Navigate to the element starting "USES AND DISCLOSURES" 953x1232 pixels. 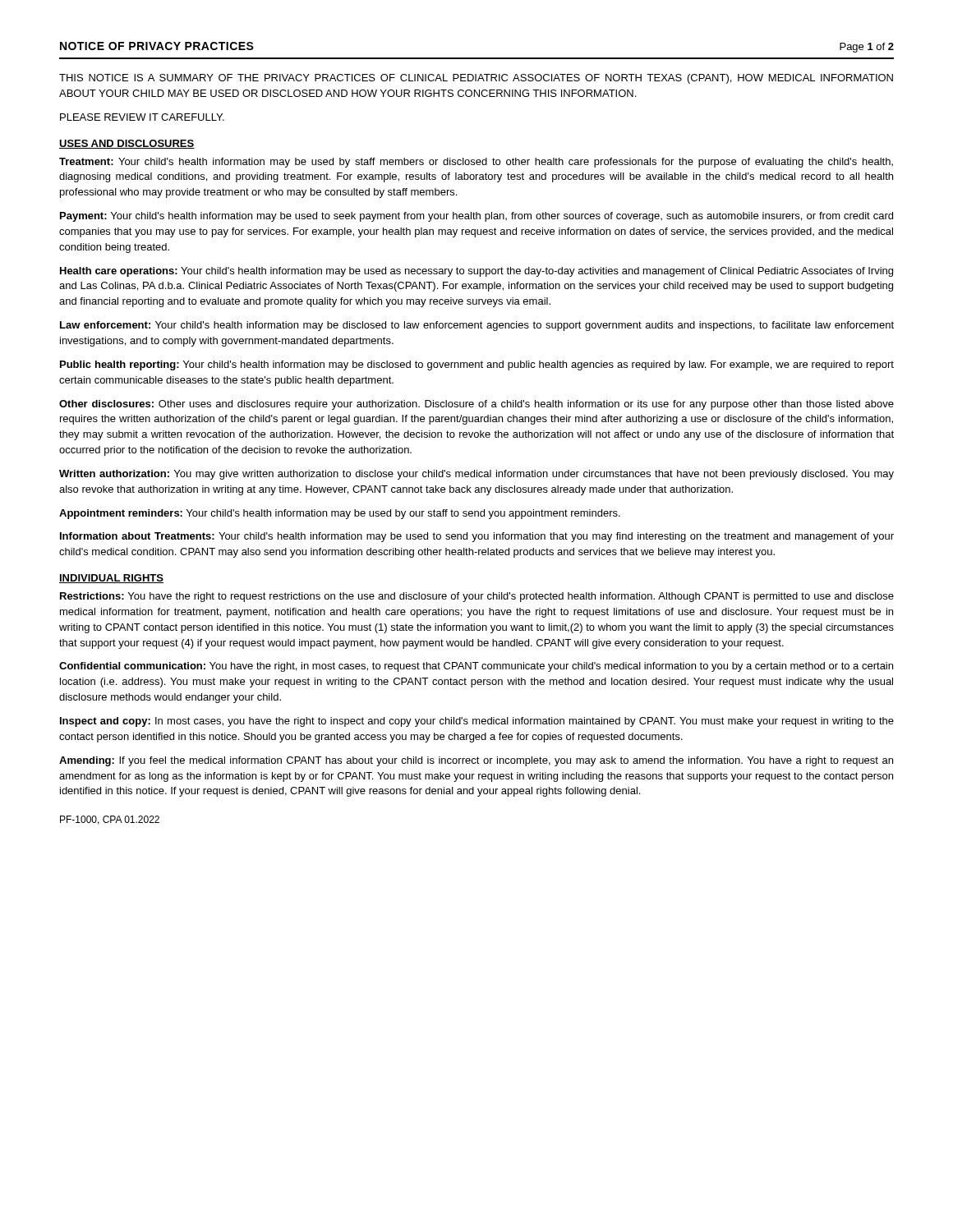[127, 143]
